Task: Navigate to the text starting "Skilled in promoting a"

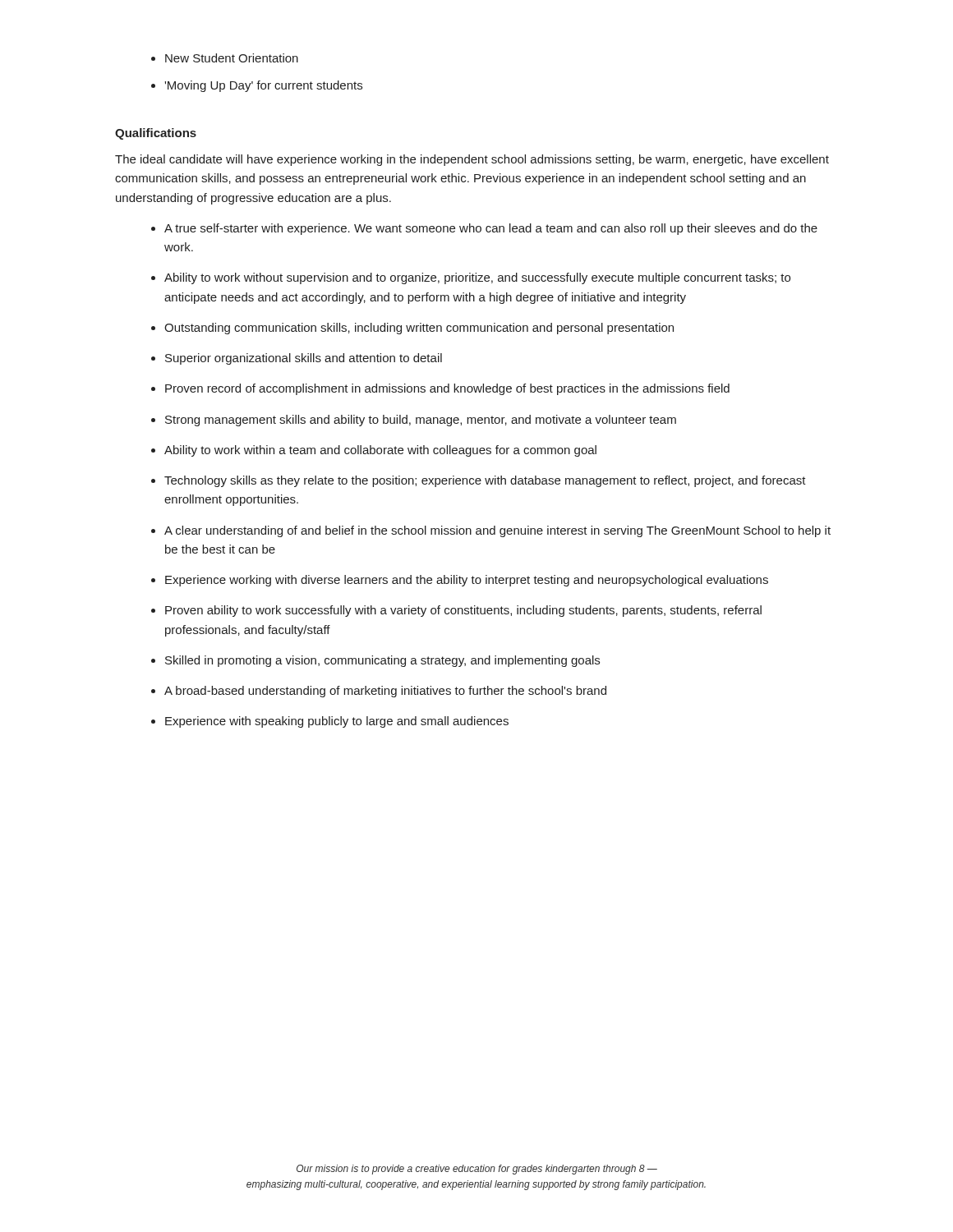Action: tap(489, 660)
